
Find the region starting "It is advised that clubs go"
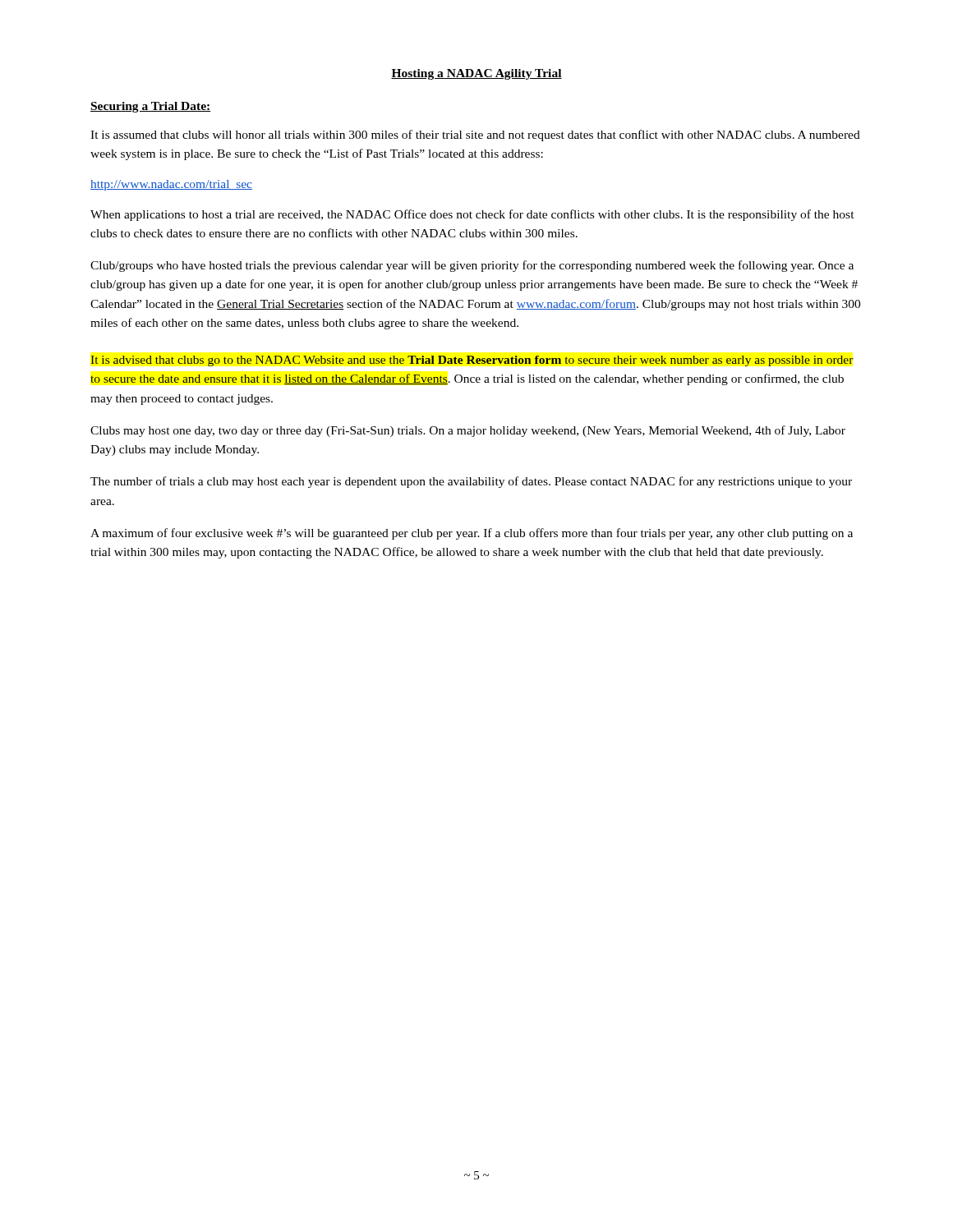click(x=472, y=378)
